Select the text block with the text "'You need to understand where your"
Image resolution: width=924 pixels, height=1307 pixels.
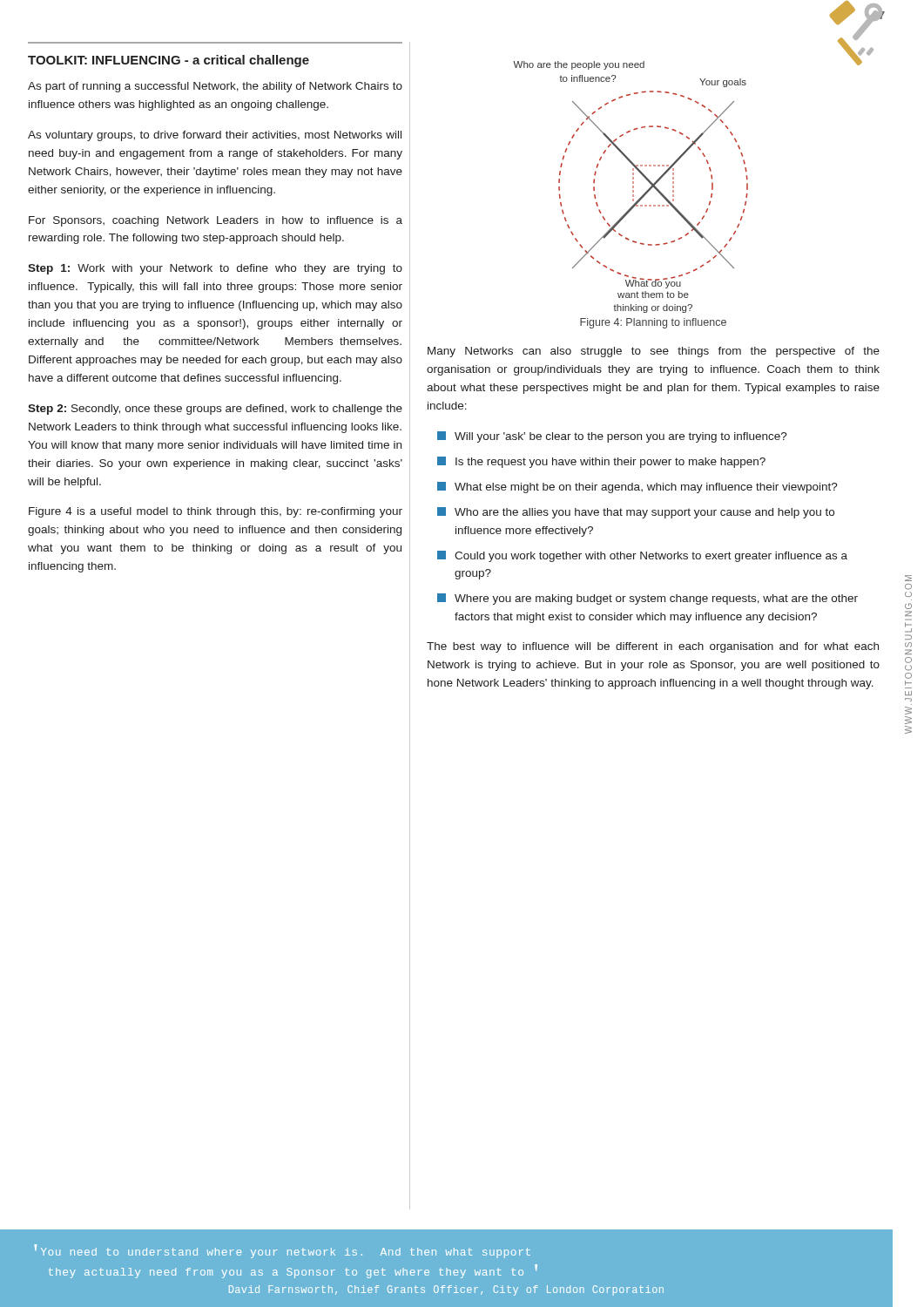click(286, 1263)
